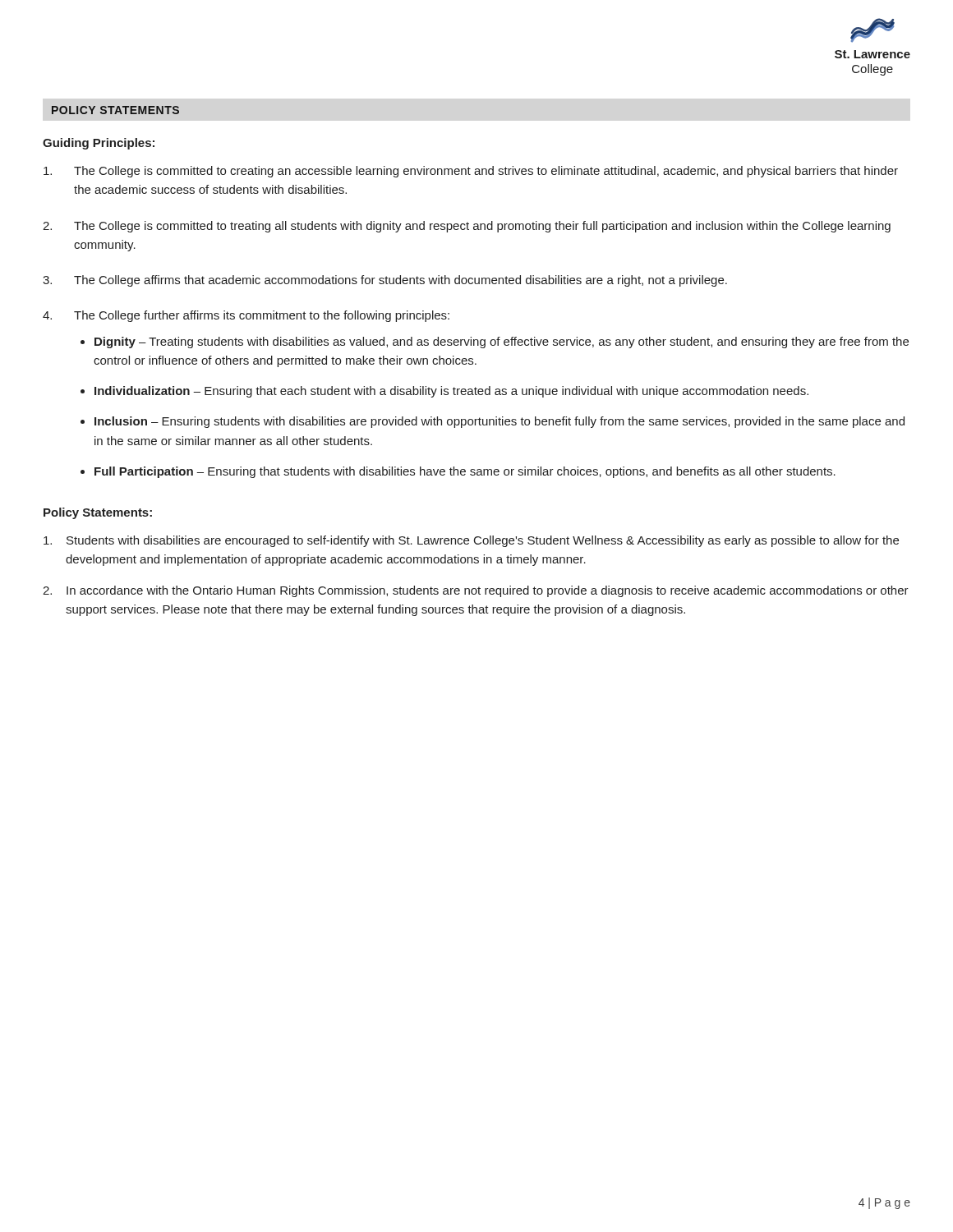Find the element starting "2. The College"
This screenshot has width=953, height=1232.
pos(476,235)
